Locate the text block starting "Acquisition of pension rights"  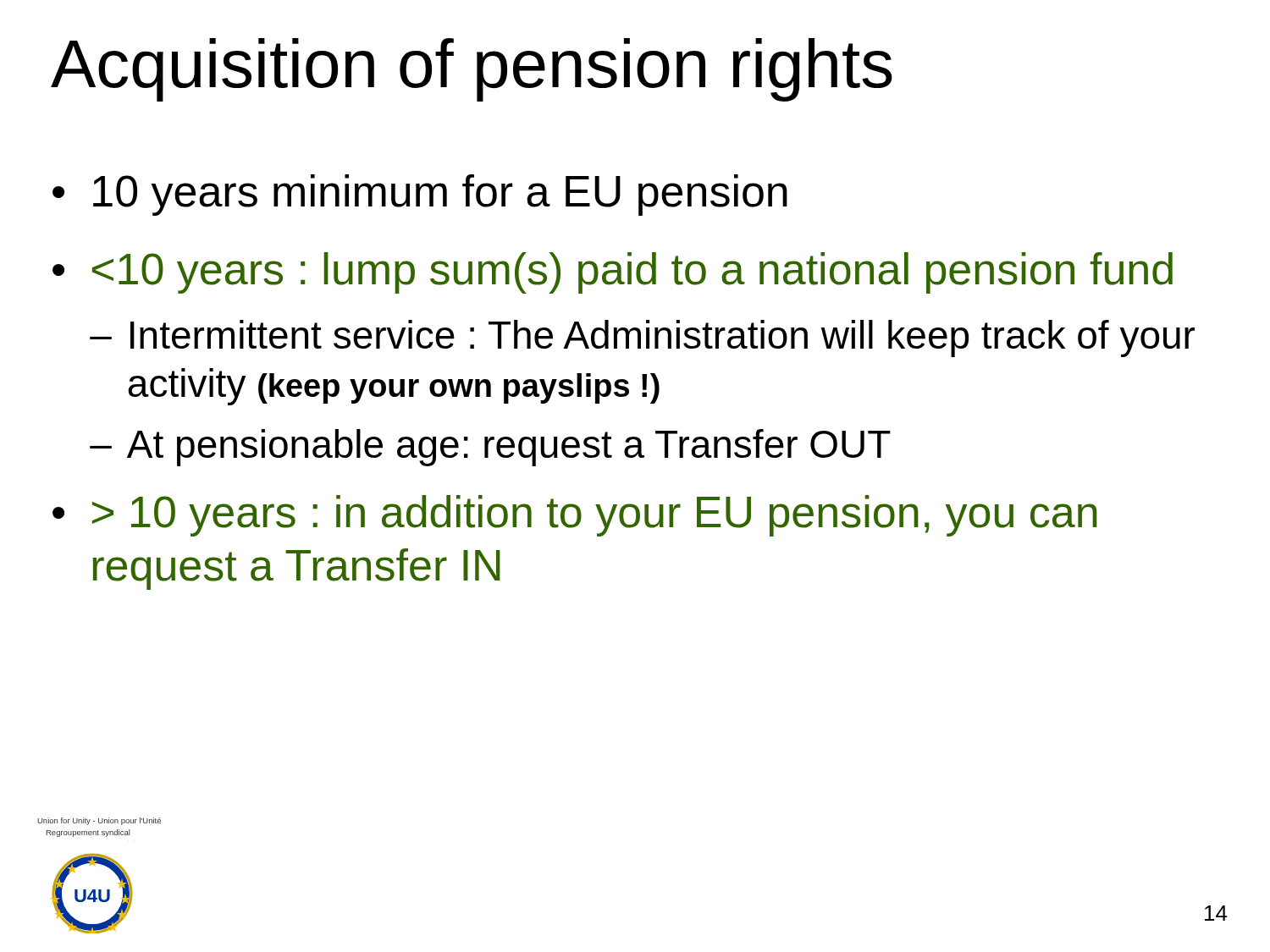tap(473, 64)
